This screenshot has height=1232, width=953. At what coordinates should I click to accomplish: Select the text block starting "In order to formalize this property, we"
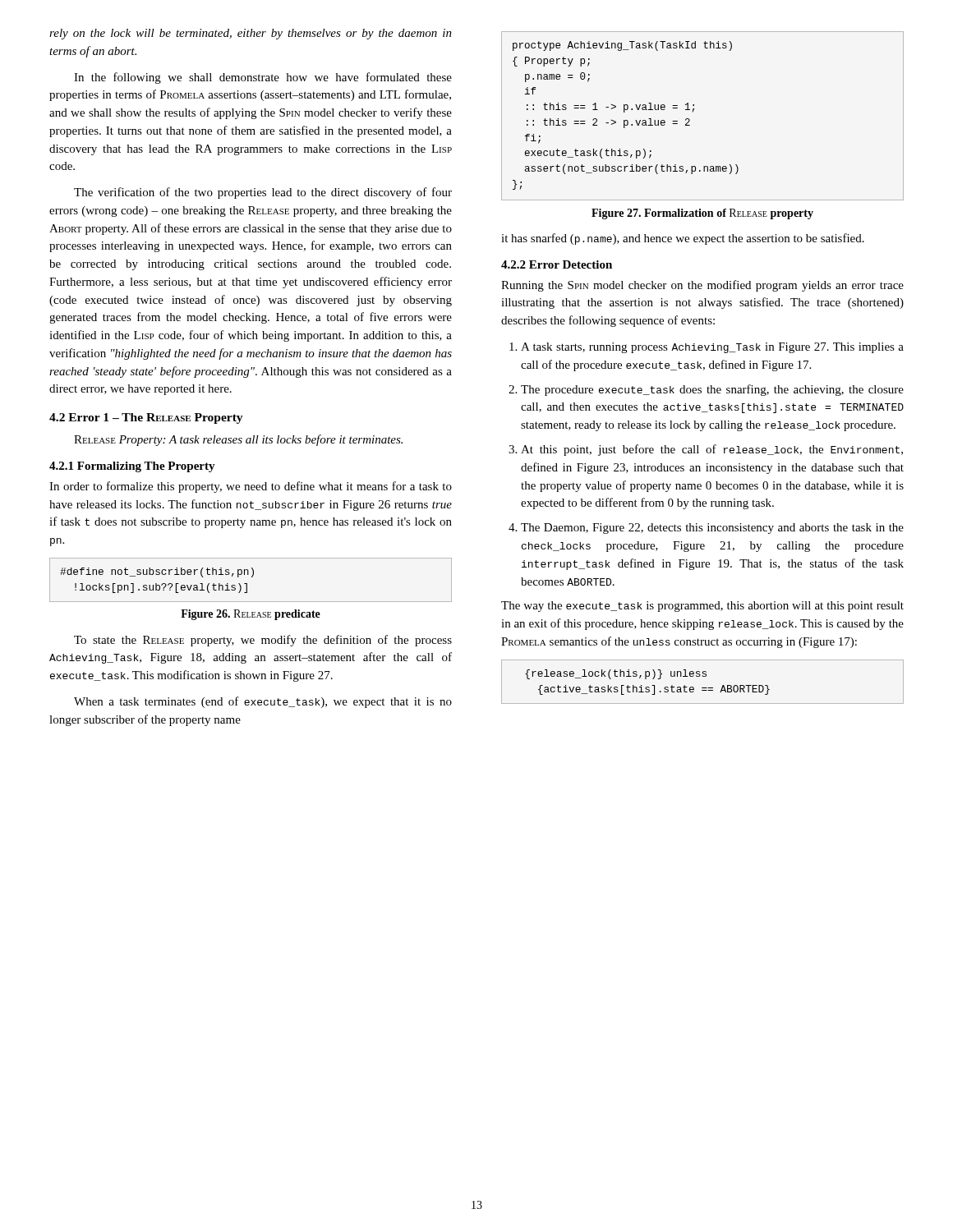251,514
